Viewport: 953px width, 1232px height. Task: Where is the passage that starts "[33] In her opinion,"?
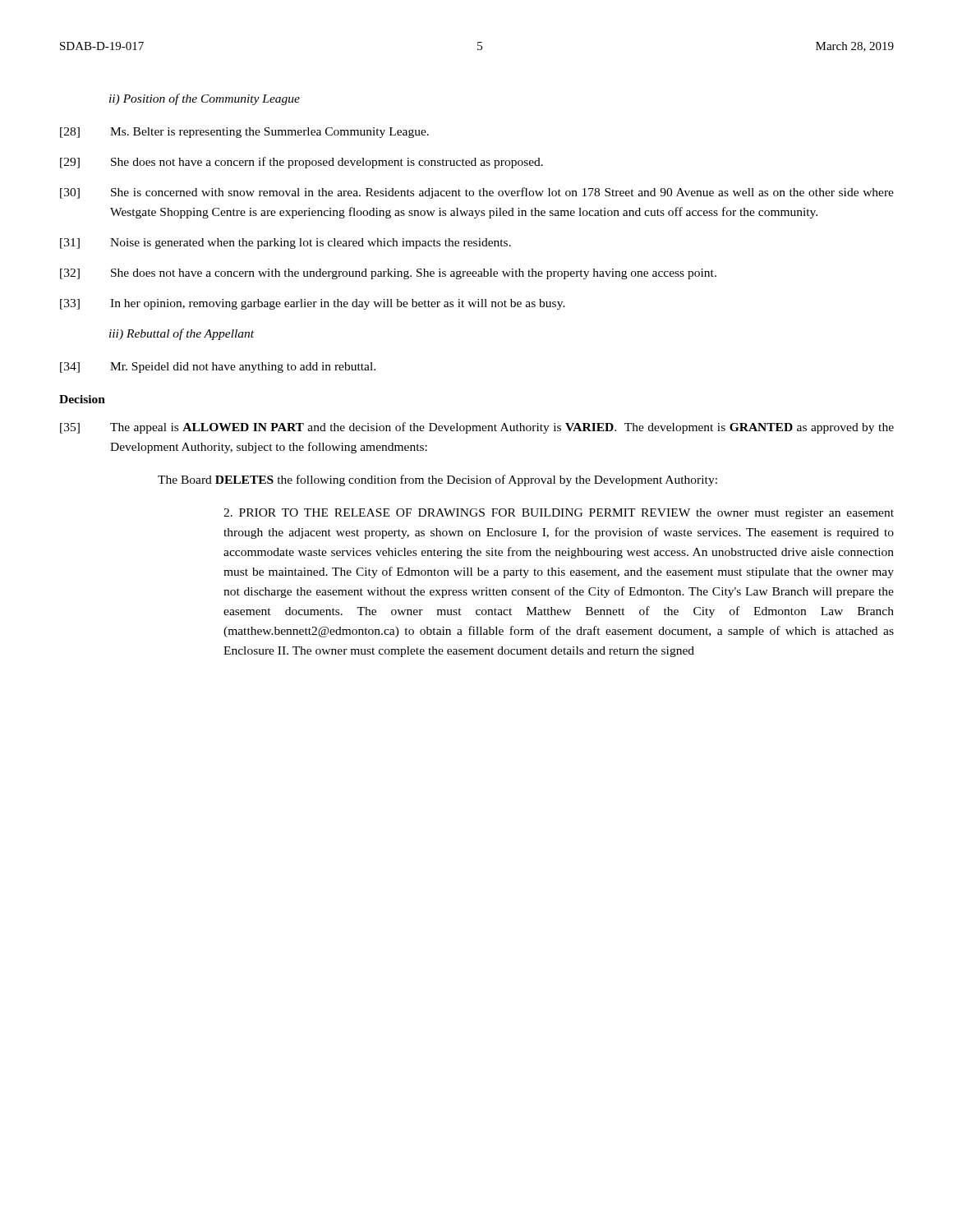coord(476,303)
